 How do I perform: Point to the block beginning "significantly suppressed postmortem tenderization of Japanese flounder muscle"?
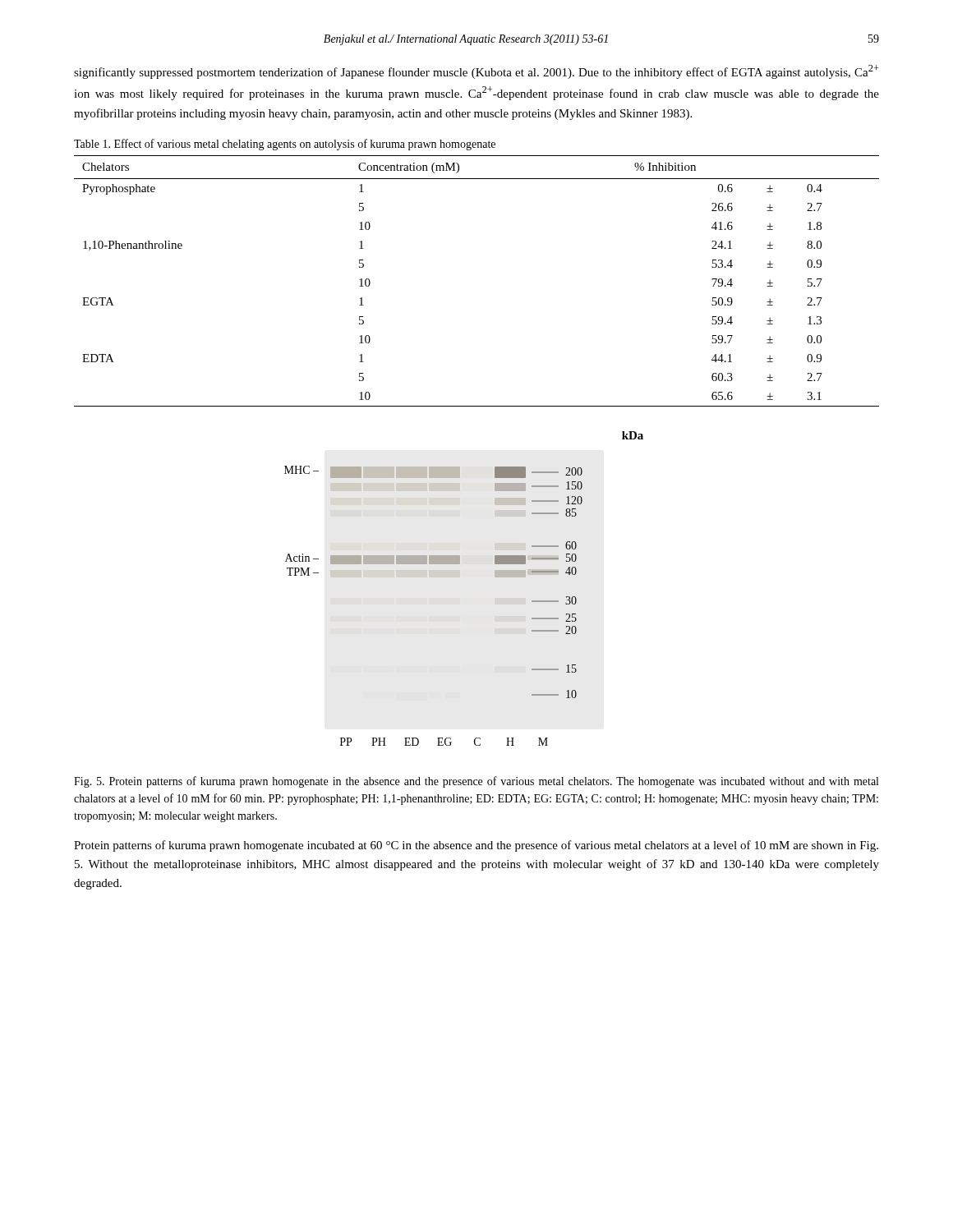coord(476,91)
